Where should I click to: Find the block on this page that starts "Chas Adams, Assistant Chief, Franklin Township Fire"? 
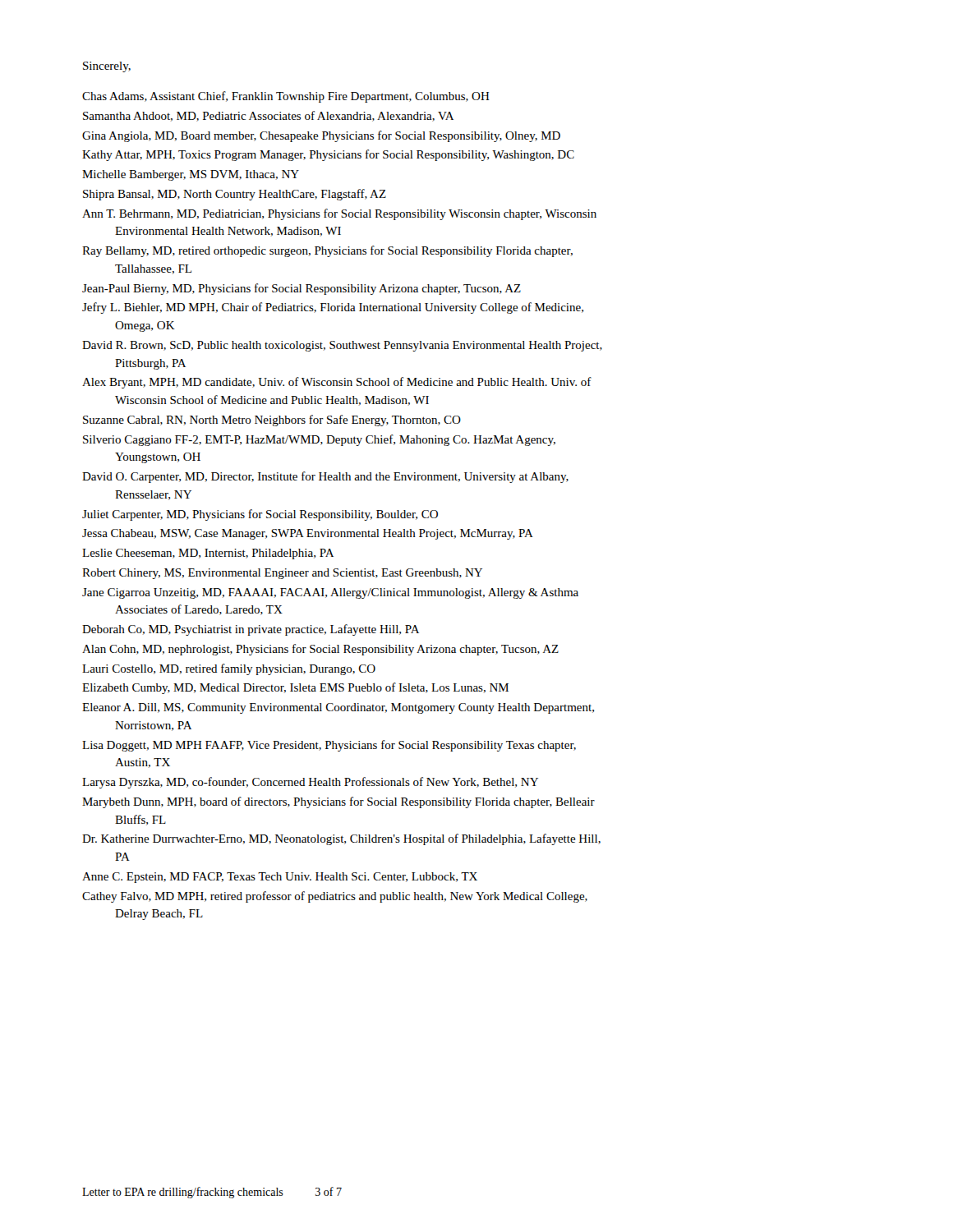pos(286,96)
